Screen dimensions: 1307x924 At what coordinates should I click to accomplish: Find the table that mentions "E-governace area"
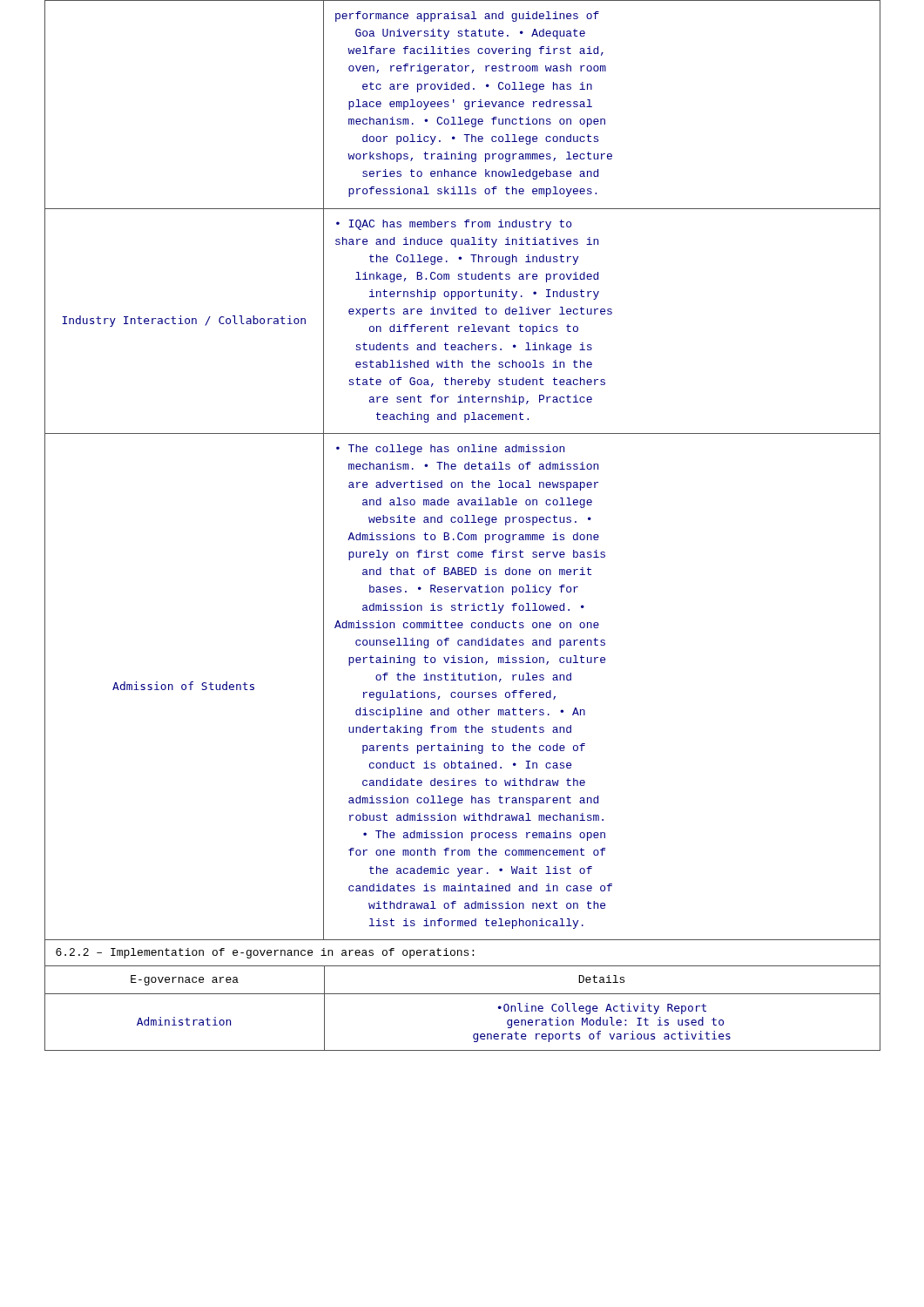coord(462,1009)
